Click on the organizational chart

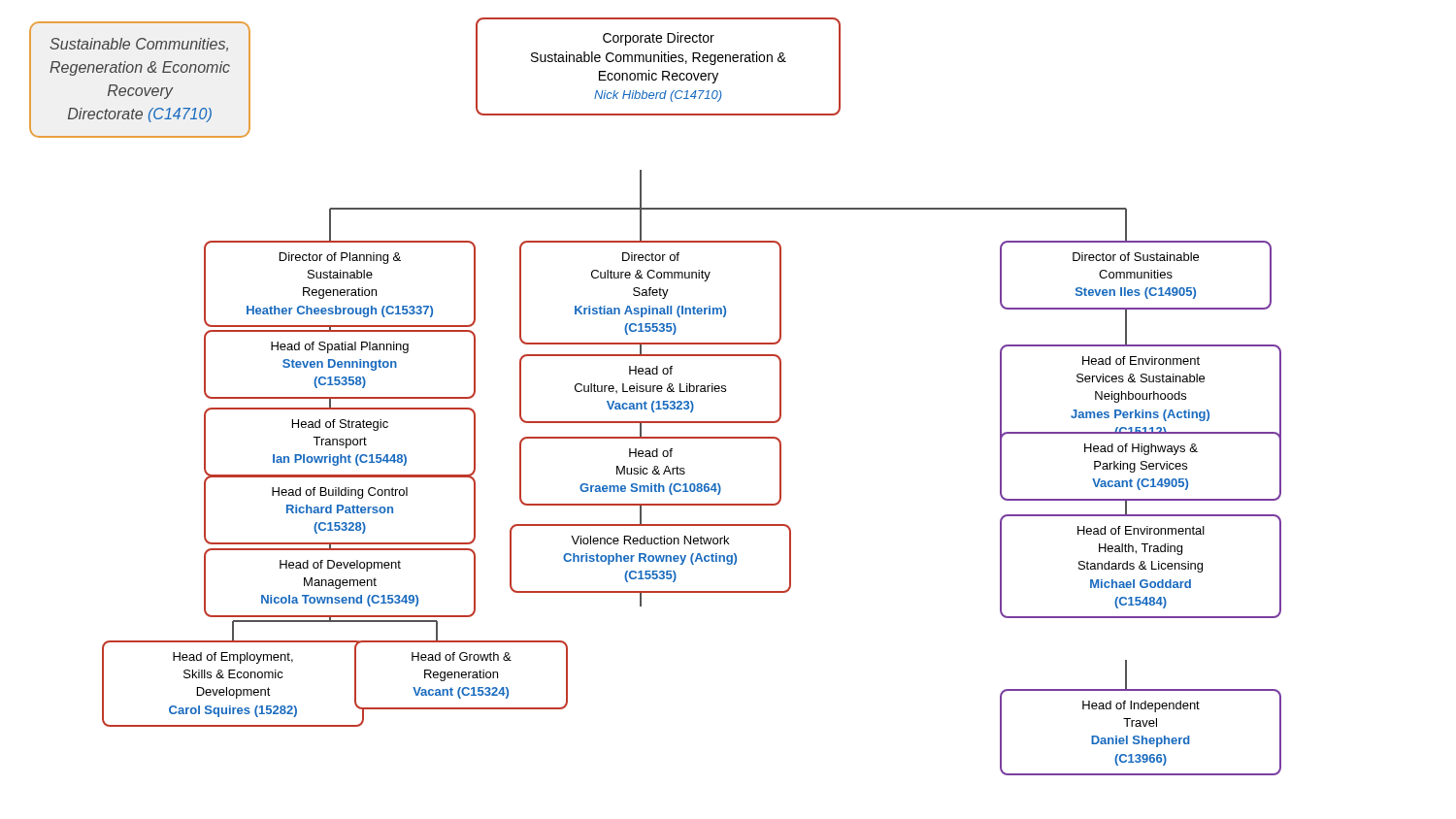click(728, 410)
